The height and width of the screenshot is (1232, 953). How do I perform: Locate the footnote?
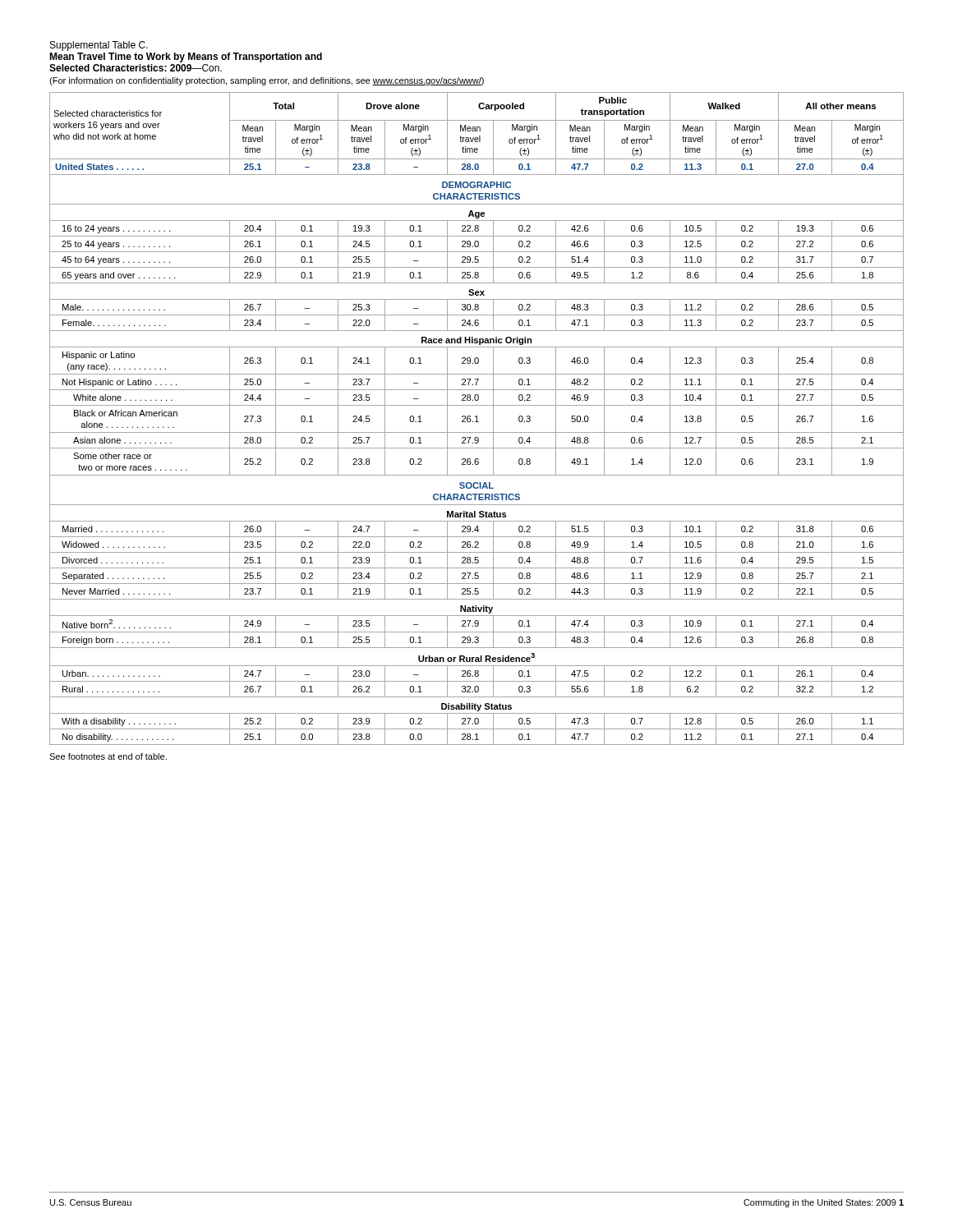(108, 757)
